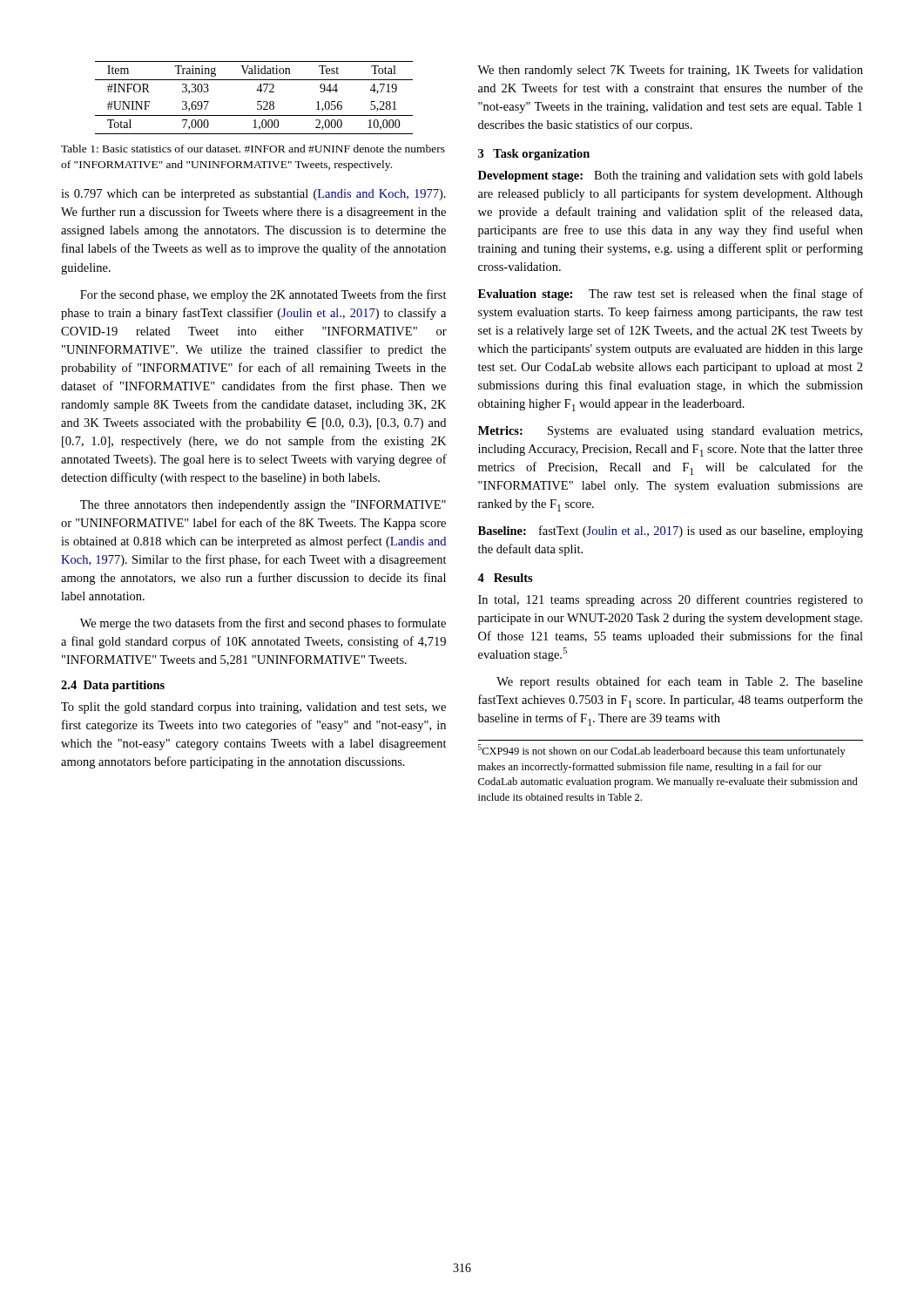The image size is (924, 1307).
Task: Locate the block of text that opens with "Evaluation stage: The raw test set"
Action: click(x=670, y=349)
